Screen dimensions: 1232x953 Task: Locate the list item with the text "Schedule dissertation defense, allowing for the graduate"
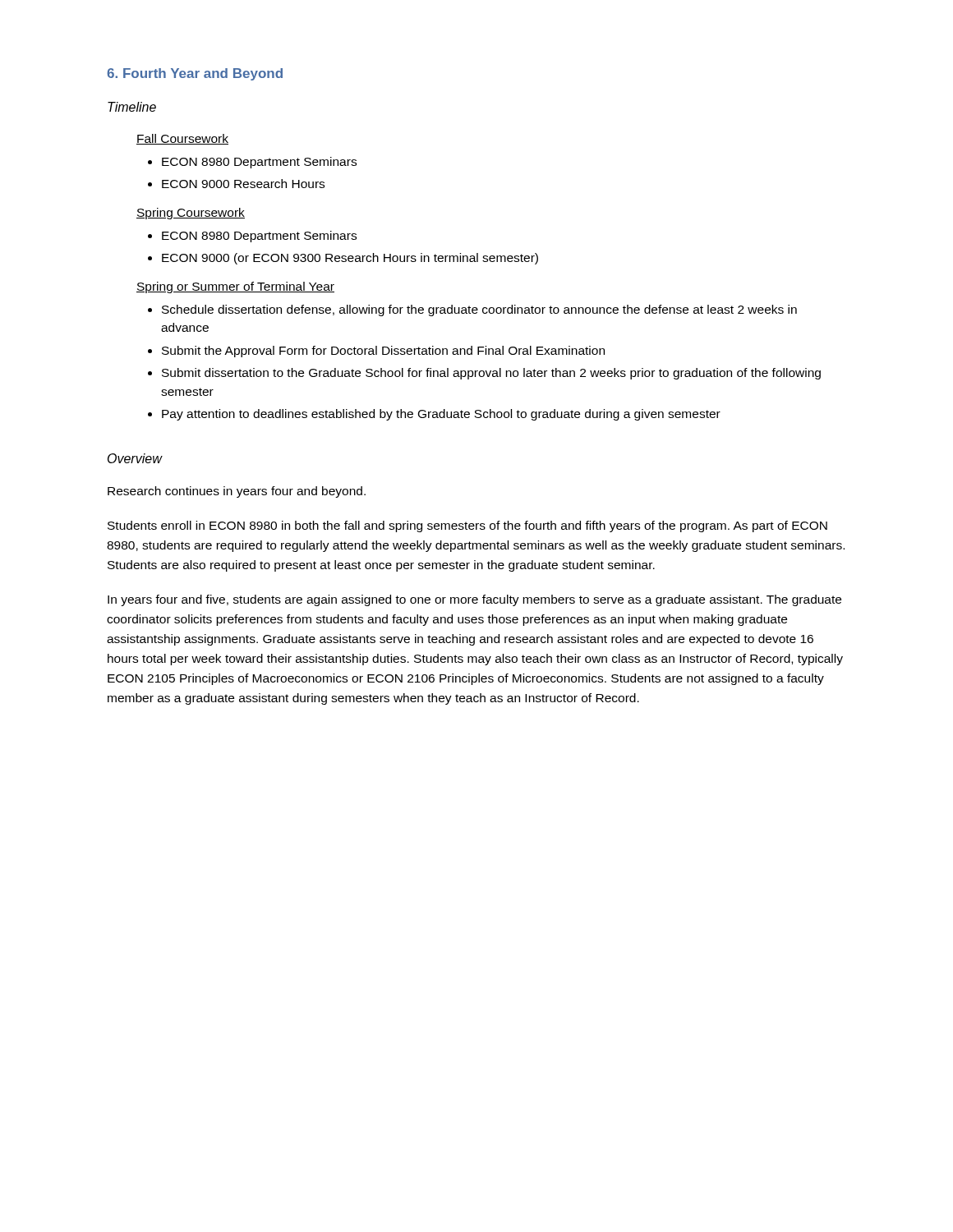point(491,319)
